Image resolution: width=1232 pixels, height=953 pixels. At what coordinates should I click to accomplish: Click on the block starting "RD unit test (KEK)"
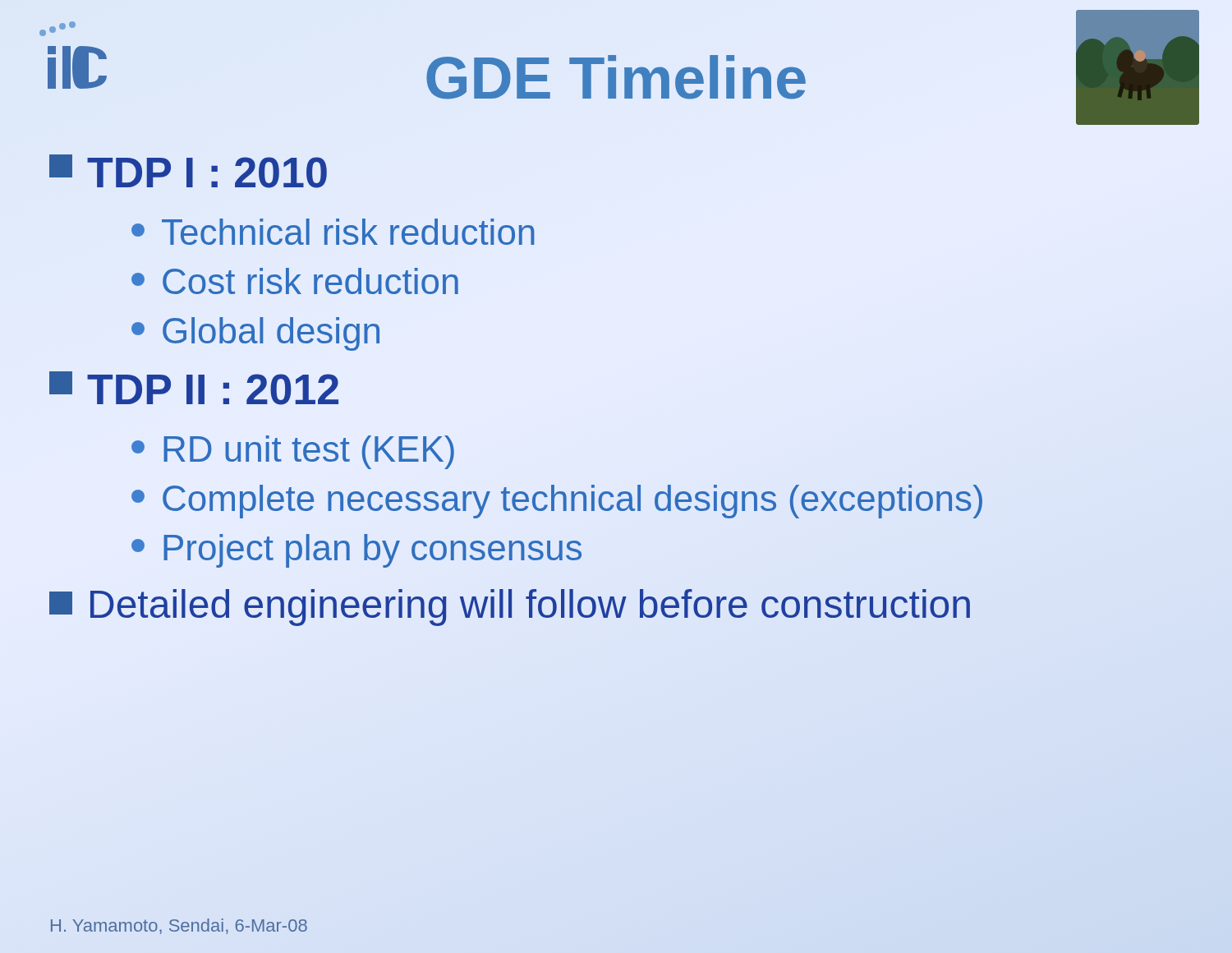coord(294,449)
